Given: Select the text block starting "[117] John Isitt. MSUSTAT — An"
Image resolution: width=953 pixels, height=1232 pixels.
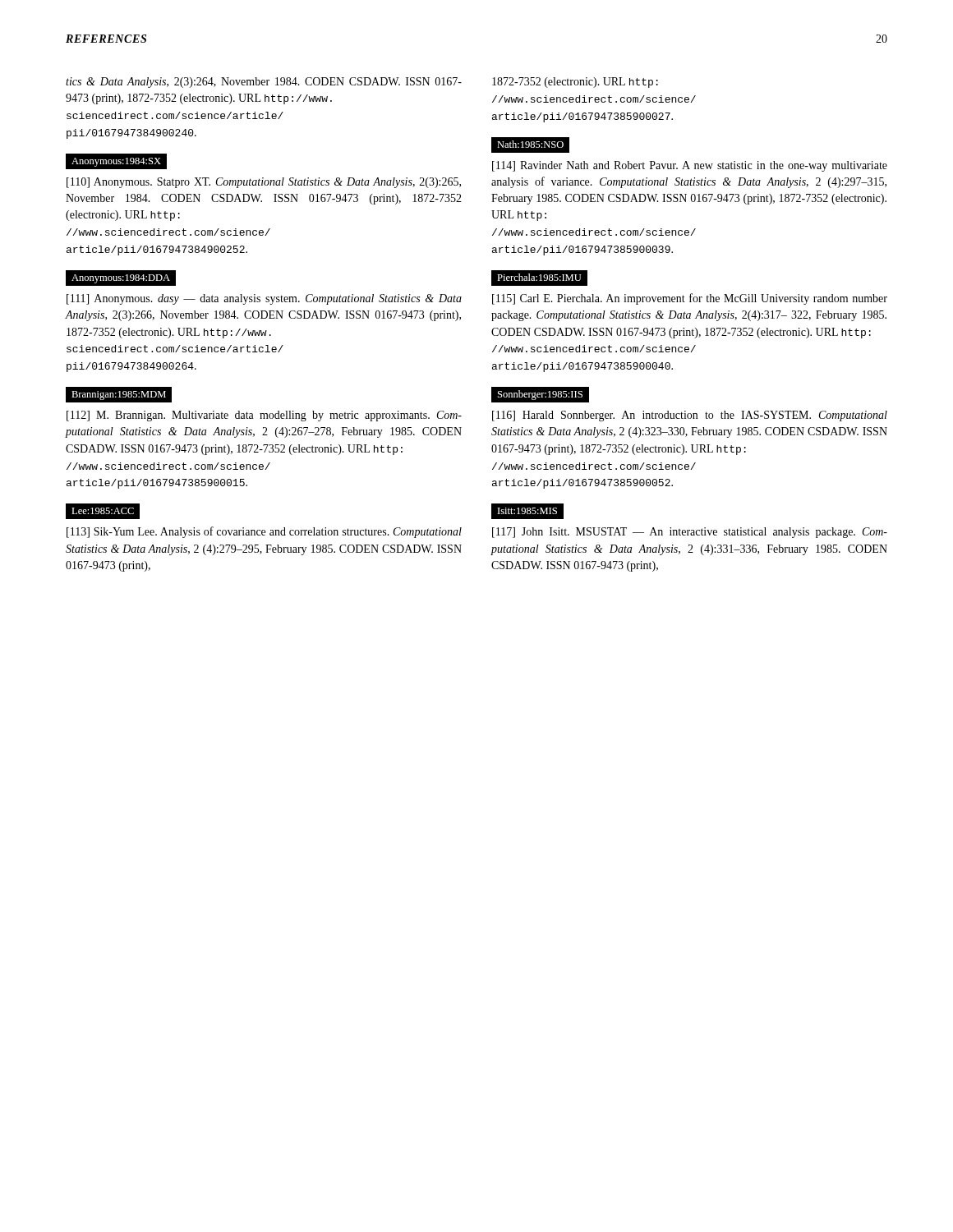Looking at the screenshot, I should point(689,549).
